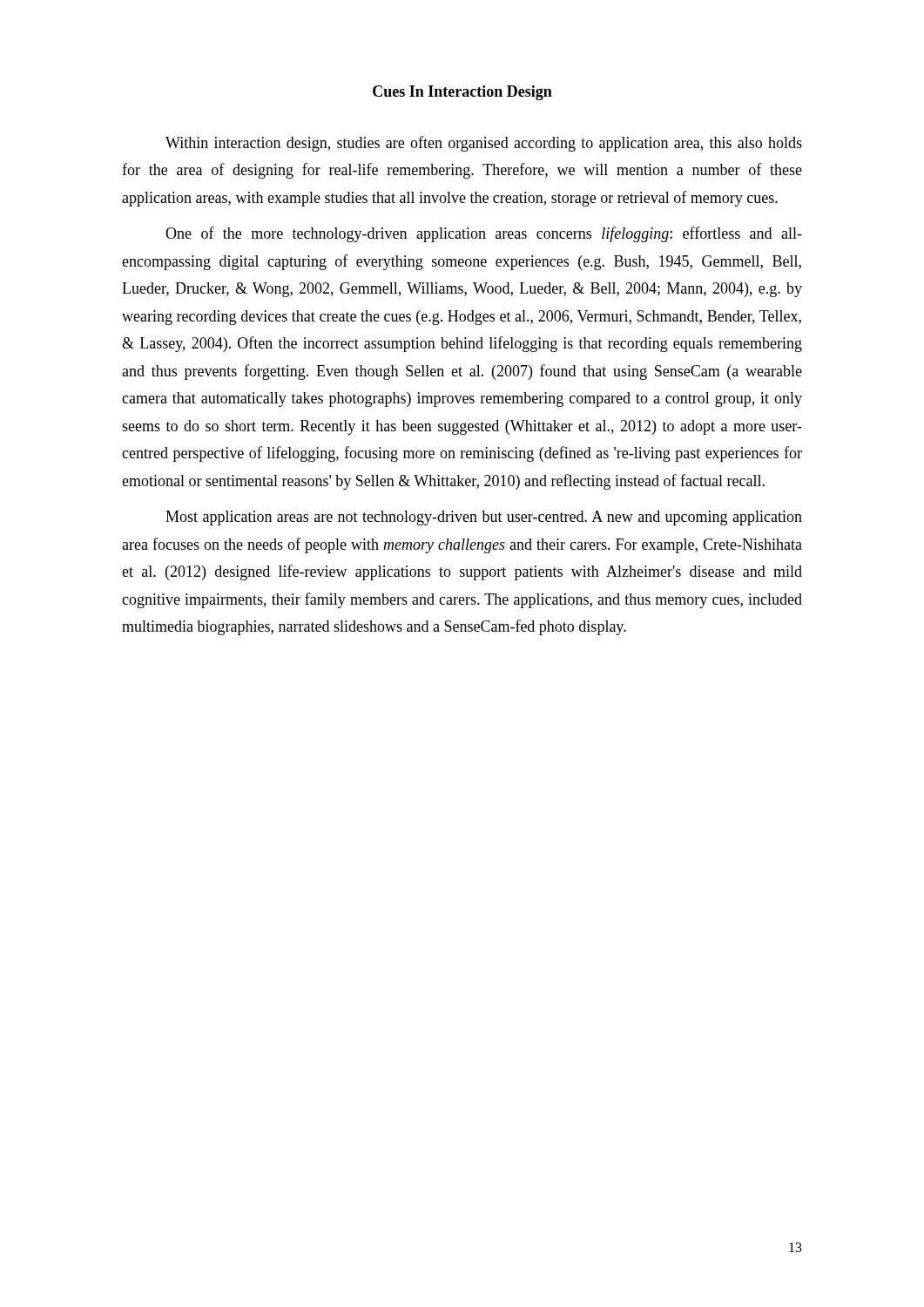Click on the section header with the text "Cues In Interaction Design"
Screen dimensions: 1307x924
[462, 91]
